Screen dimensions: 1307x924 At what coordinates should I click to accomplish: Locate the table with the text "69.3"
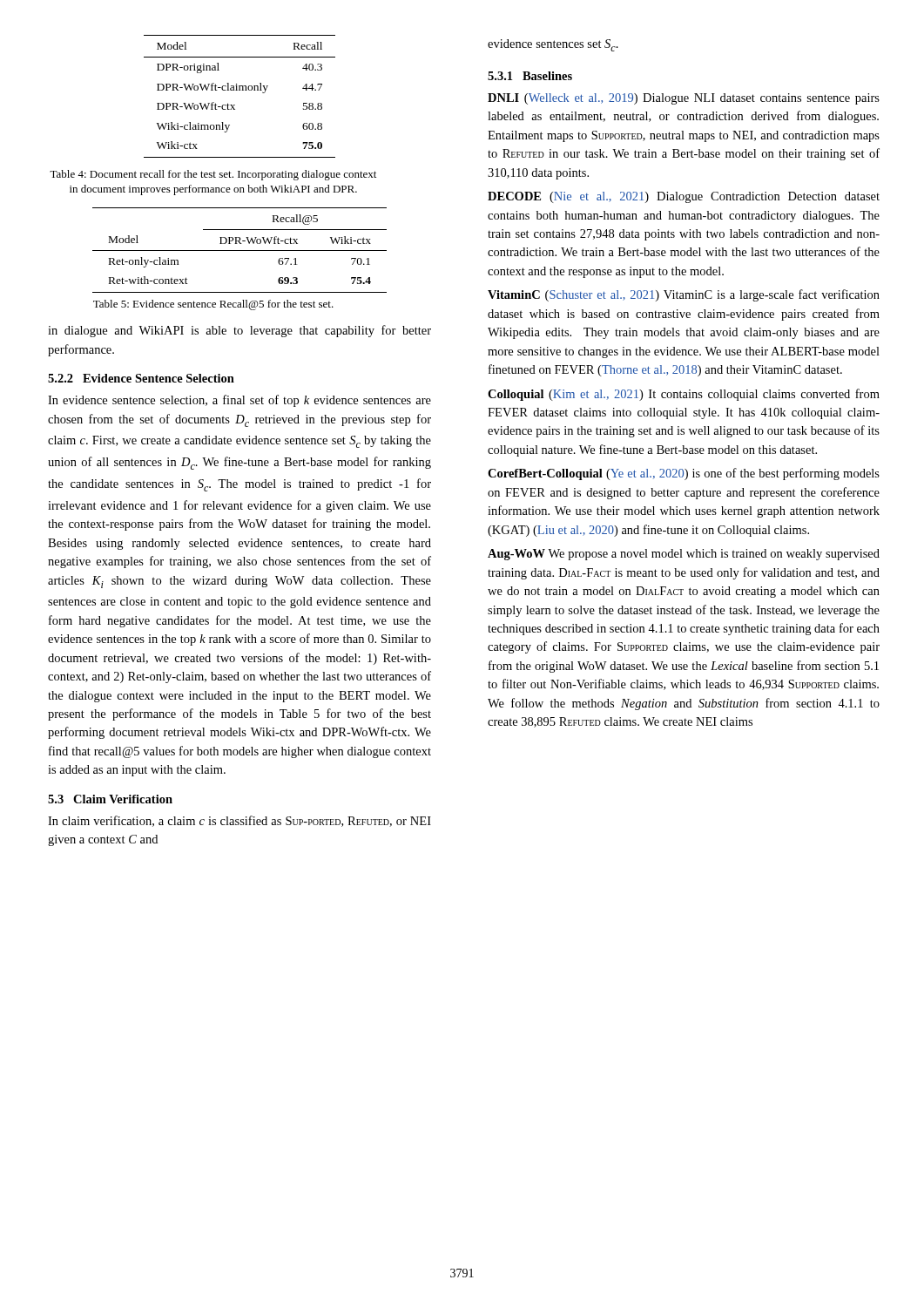(239, 250)
